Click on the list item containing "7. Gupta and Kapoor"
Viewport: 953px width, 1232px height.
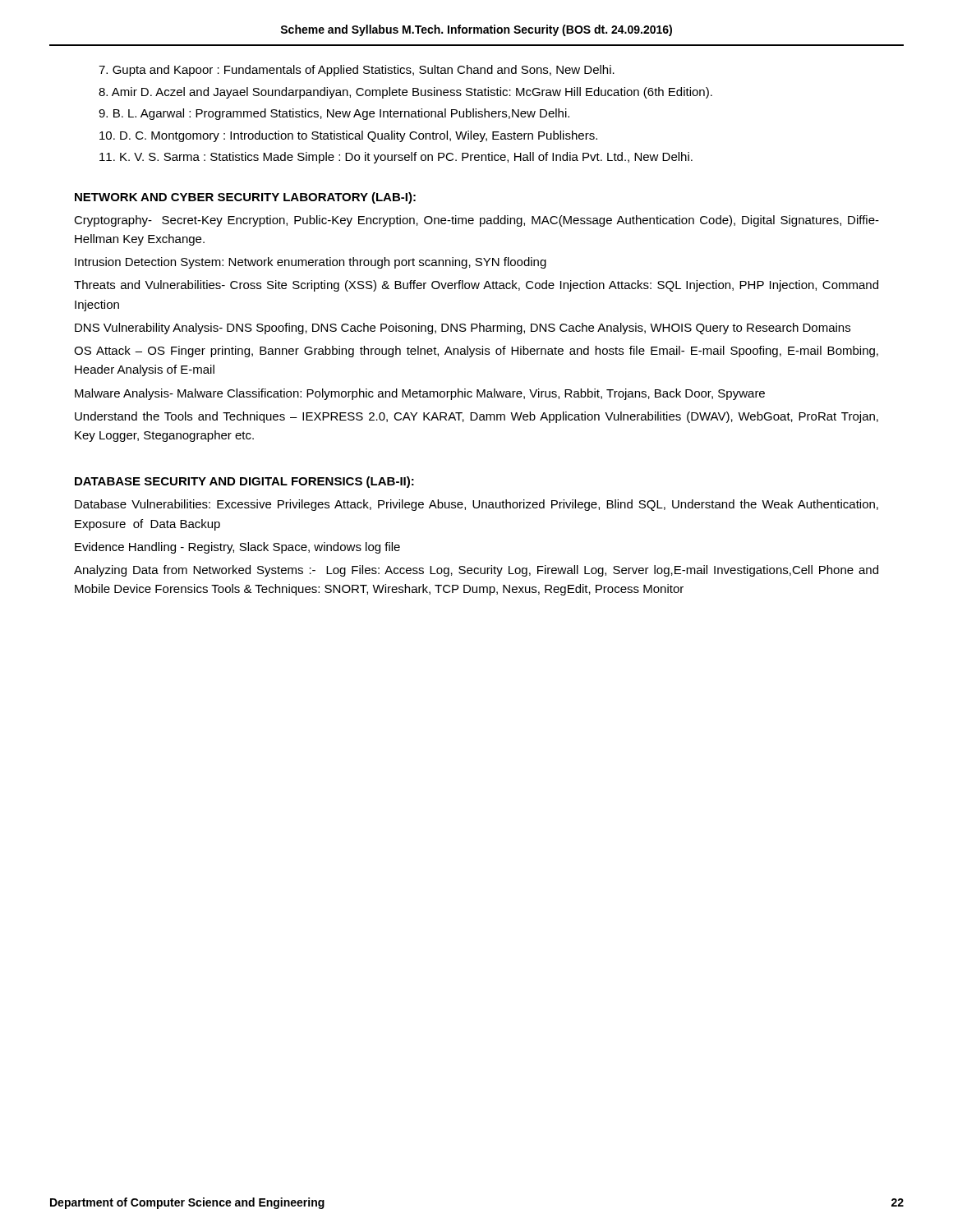(357, 69)
